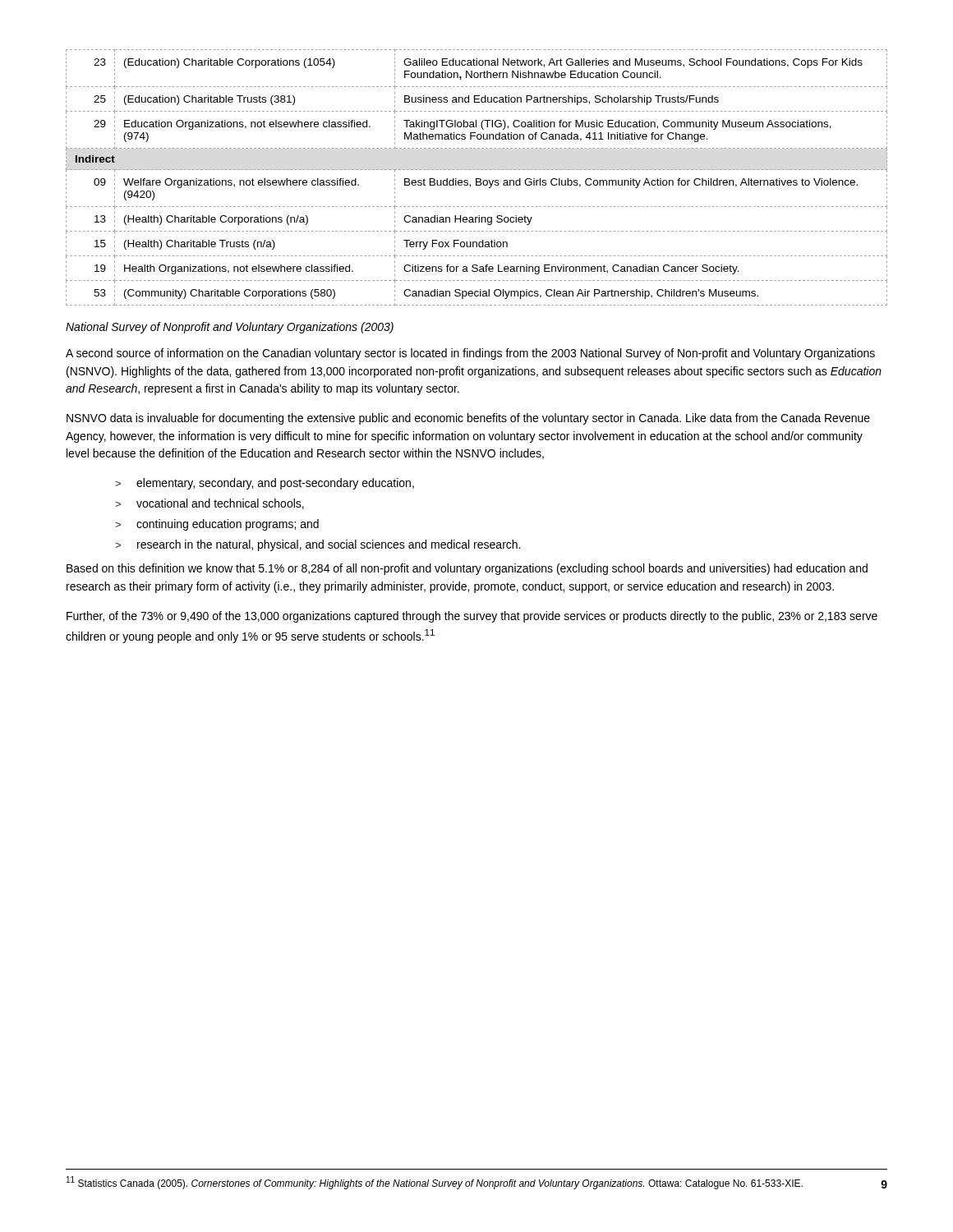Locate the passage starting "11 Statistics Canada (2005)."

(435, 1182)
